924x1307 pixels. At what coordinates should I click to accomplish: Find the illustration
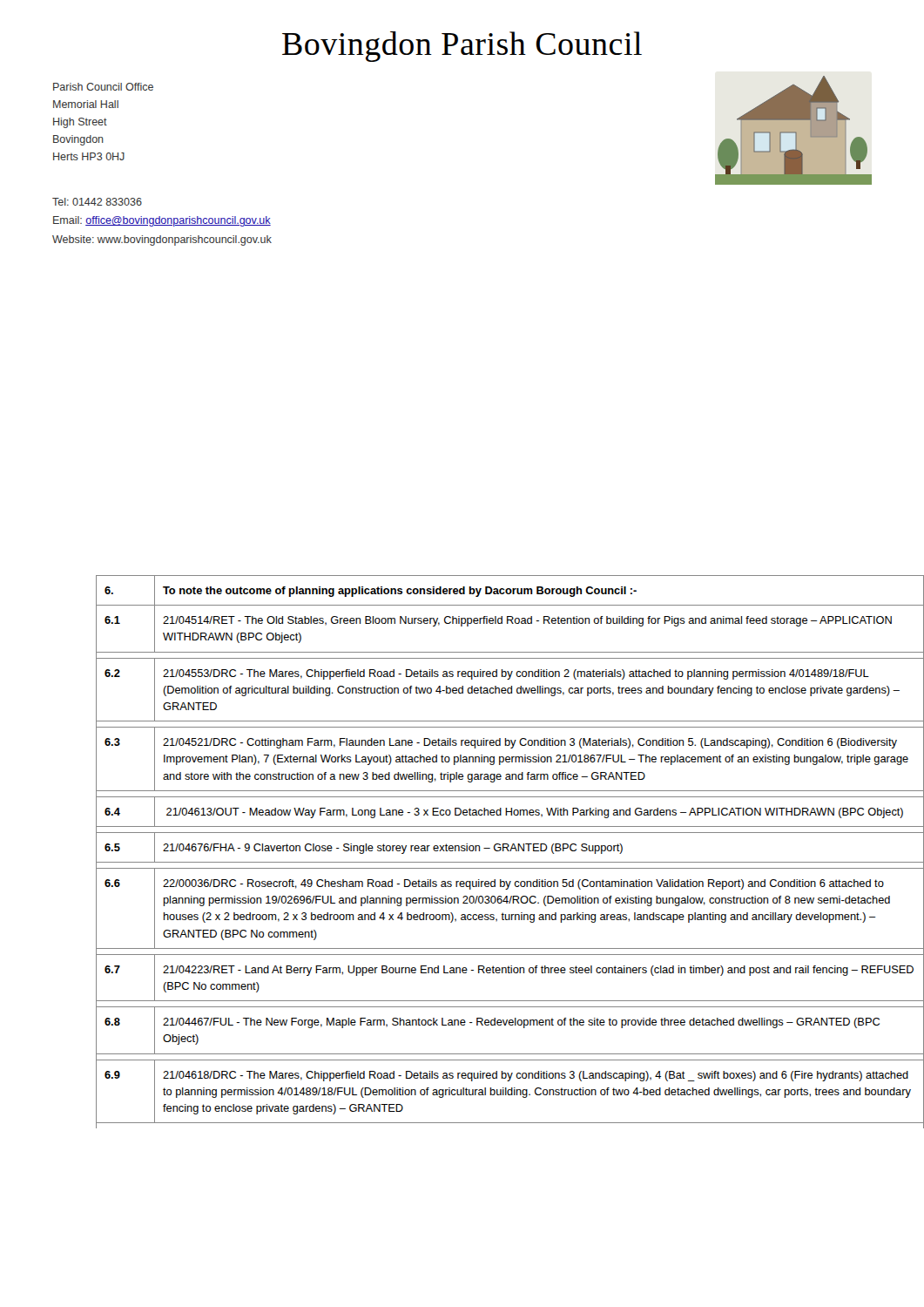pos(793,128)
